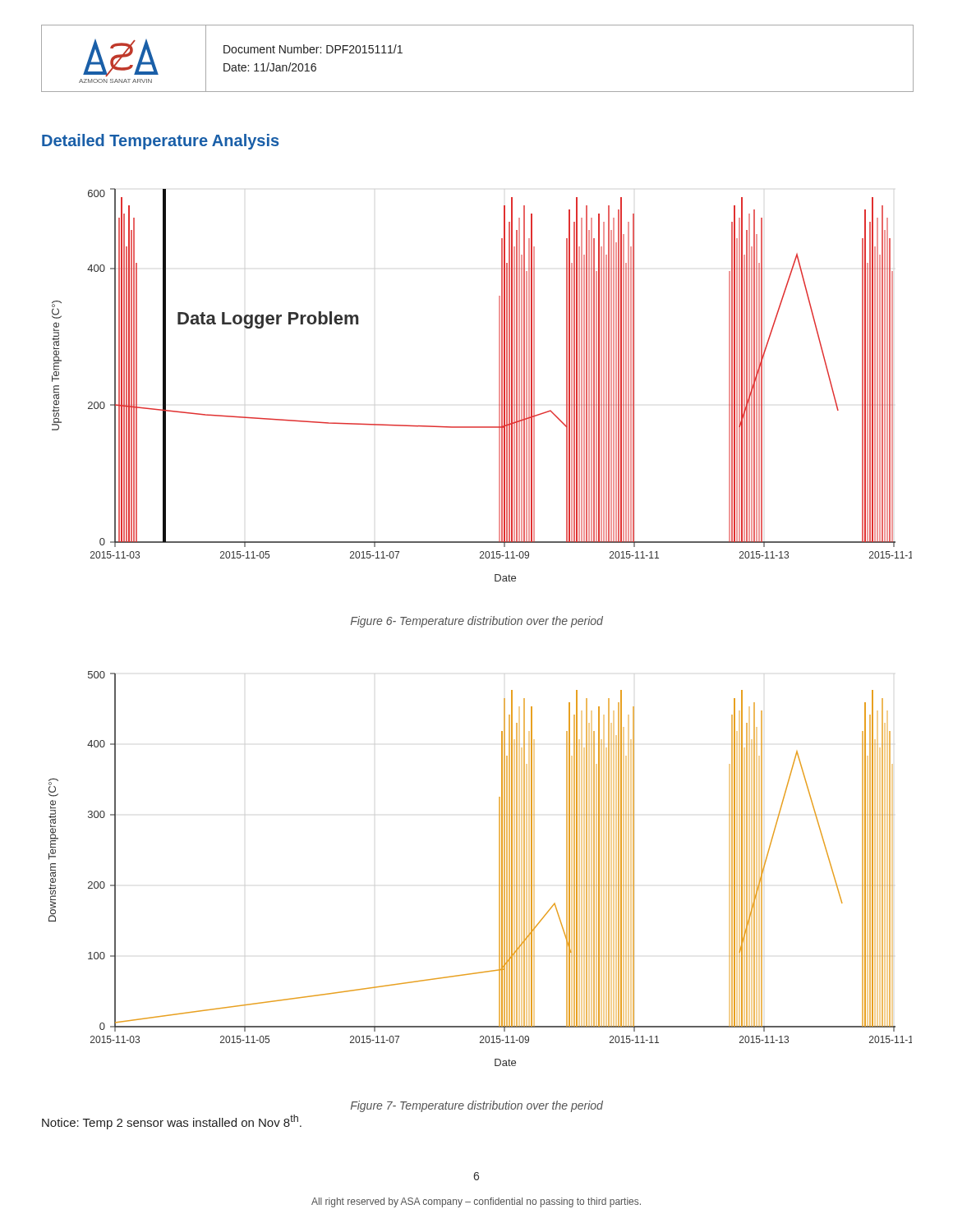Screen dimensions: 1232x953
Task: Point to the text starting "Notice: Temp 2 sensor was"
Action: (x=172, y=1121)
